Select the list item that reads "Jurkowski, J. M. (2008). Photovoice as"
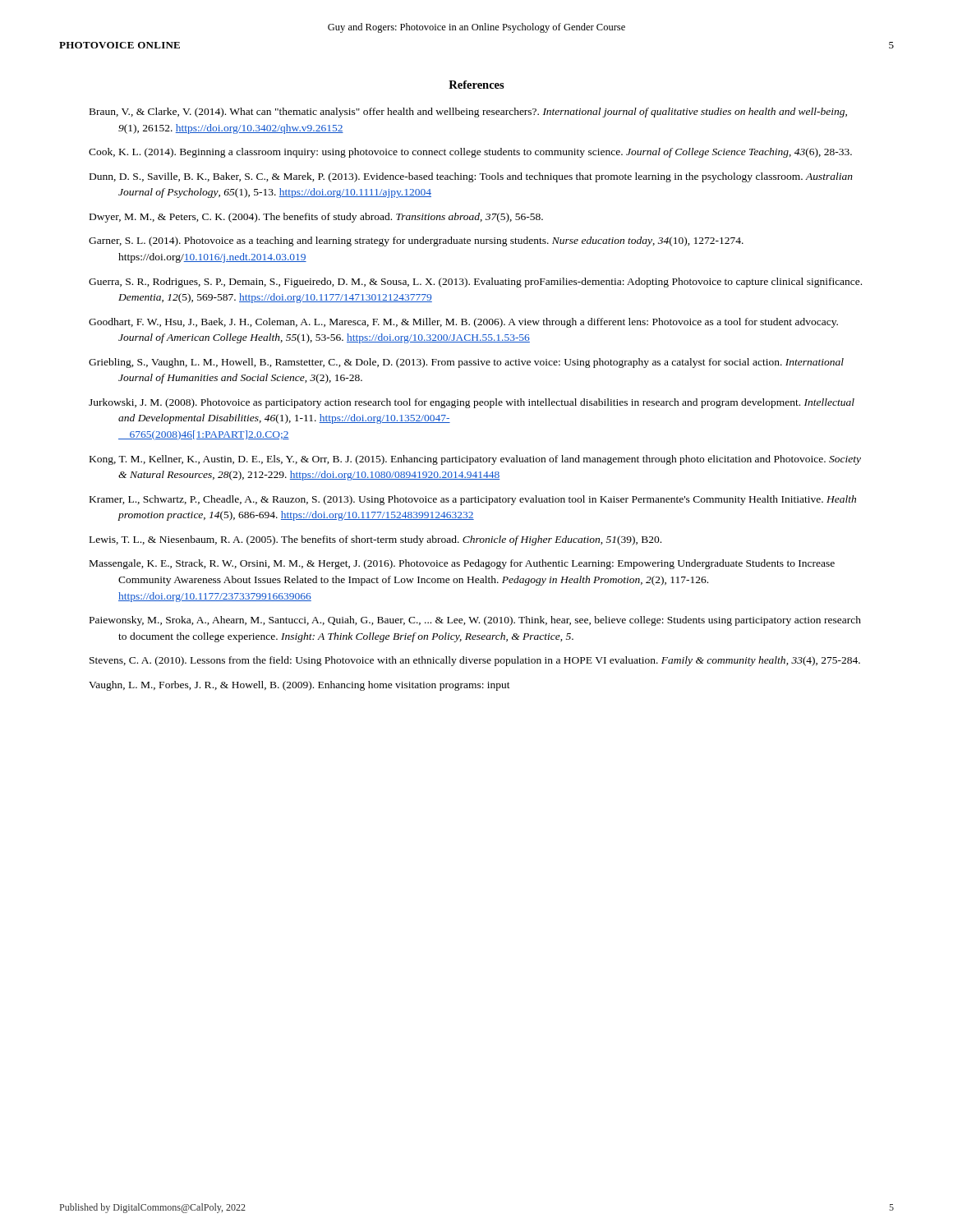 (472, 418)
